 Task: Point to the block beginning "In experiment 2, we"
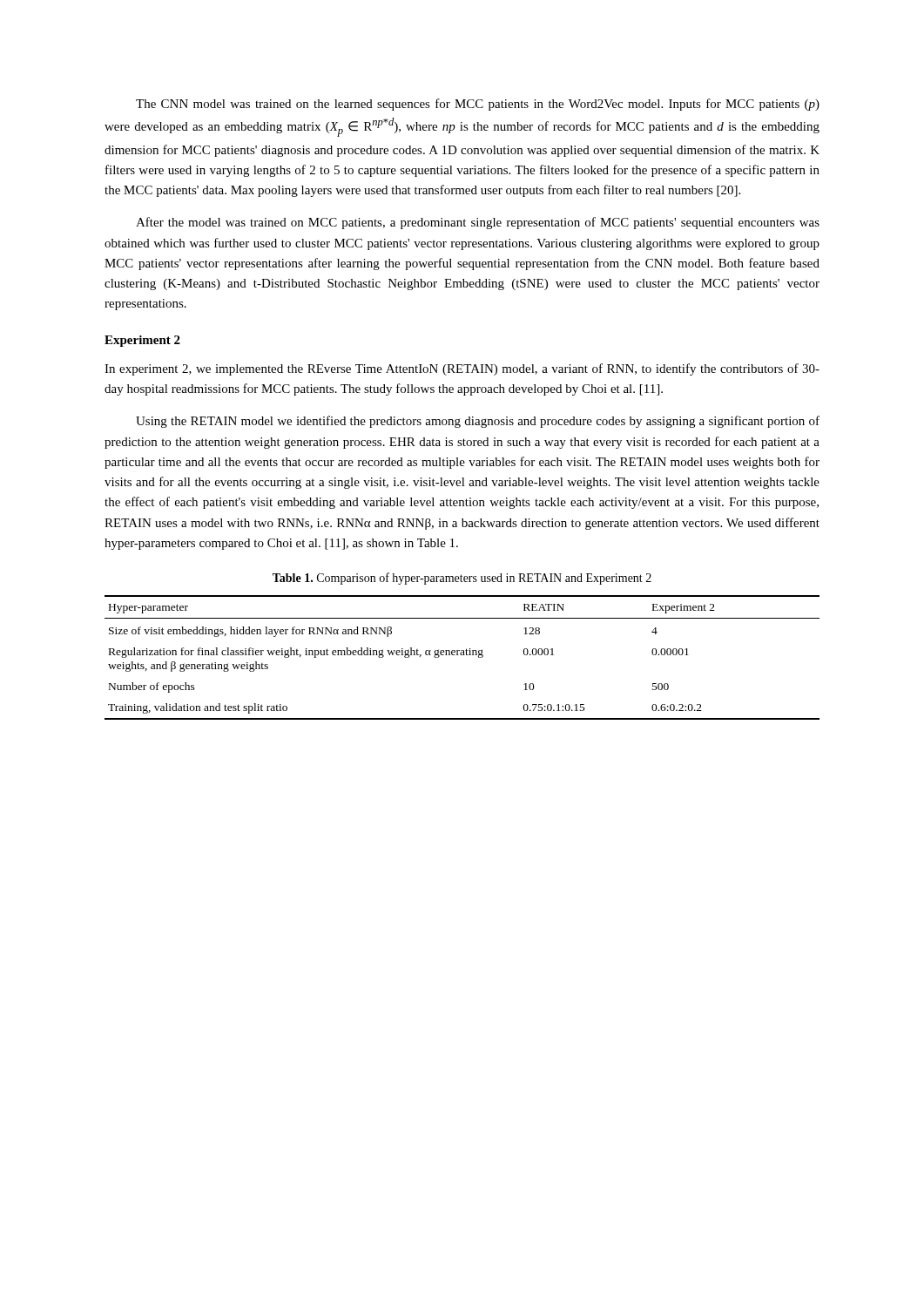click(462, 379)
